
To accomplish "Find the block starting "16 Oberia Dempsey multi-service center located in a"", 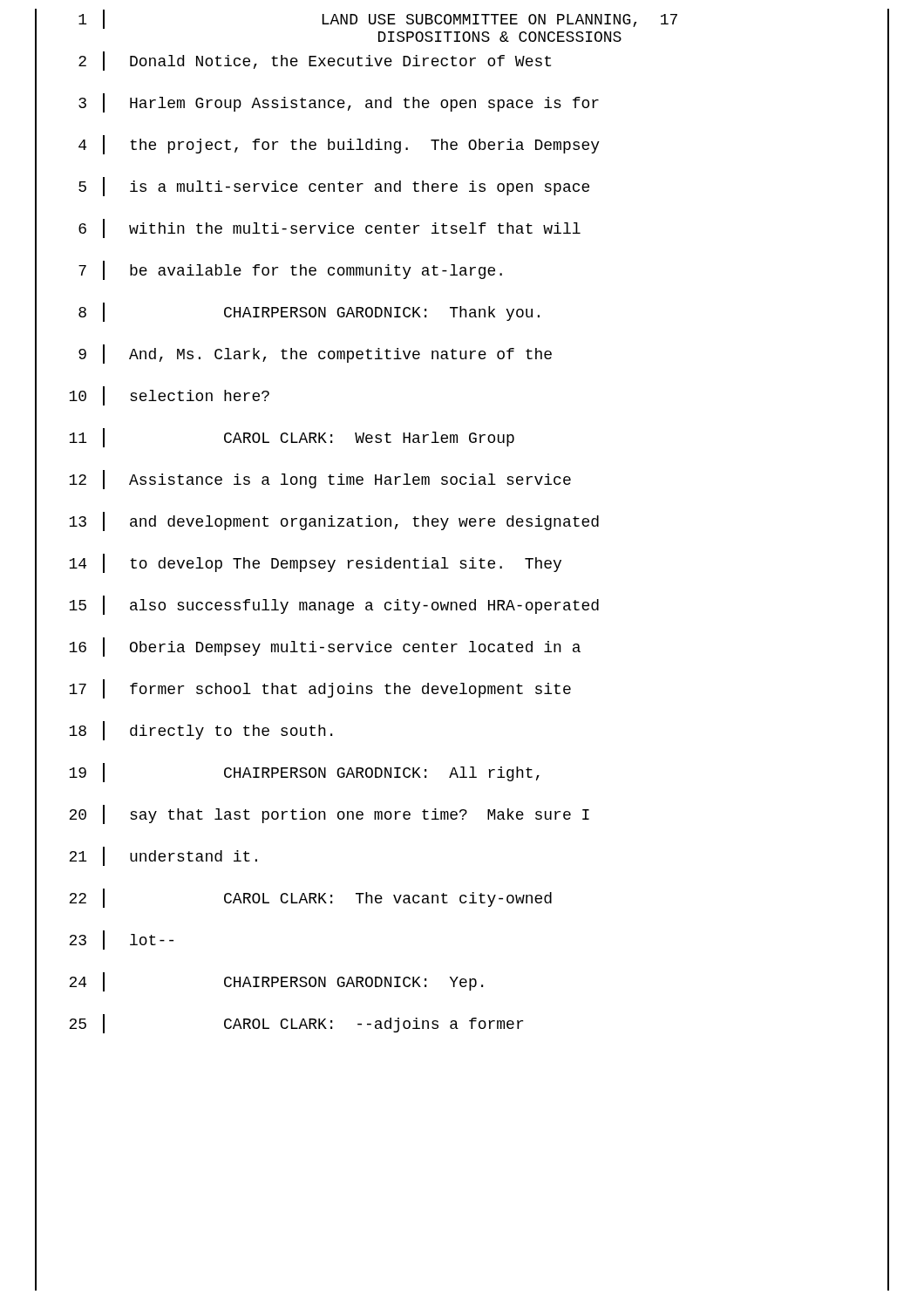I will click(452, 647).
